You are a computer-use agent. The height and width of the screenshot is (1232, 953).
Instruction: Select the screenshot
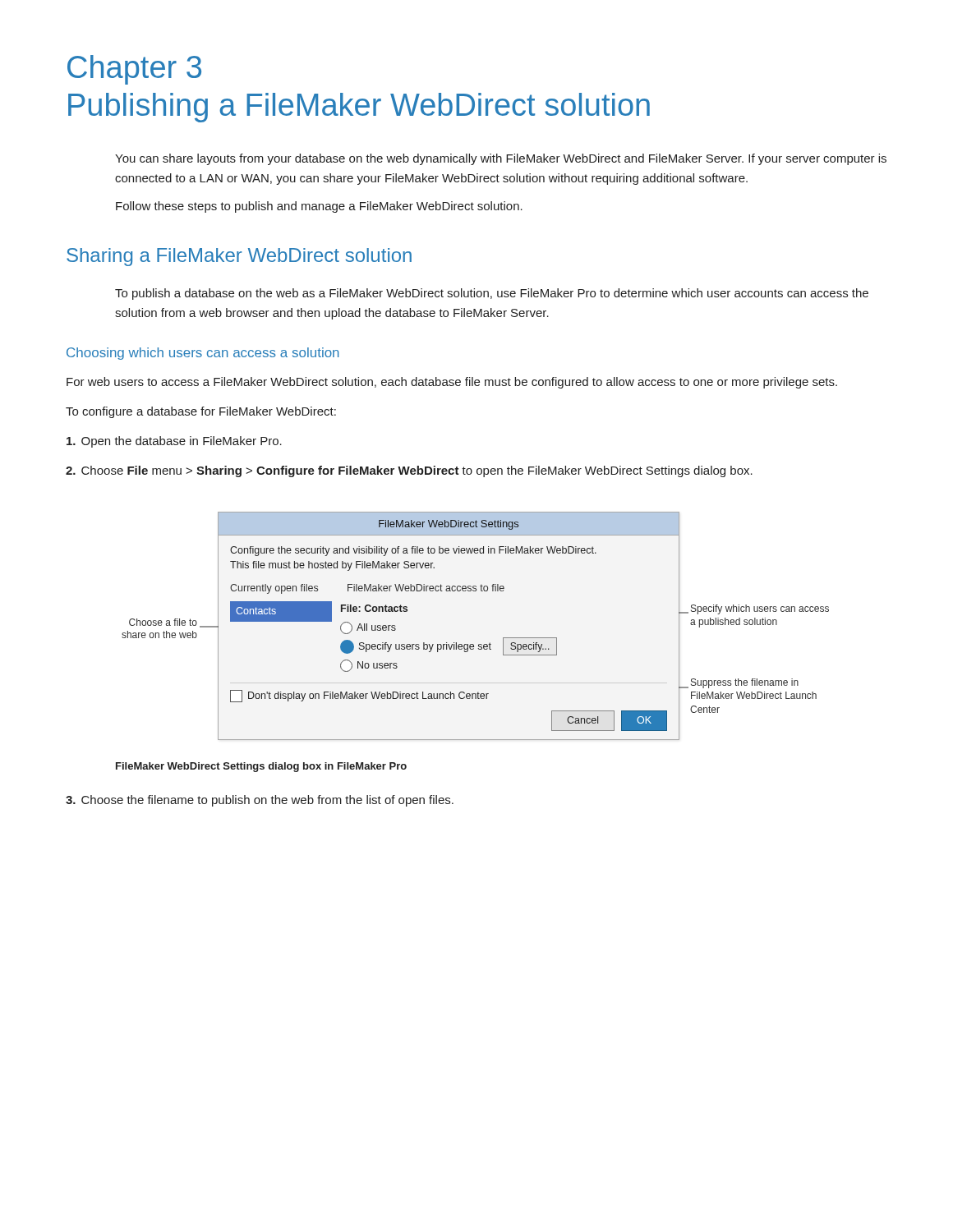coord(476,622)
